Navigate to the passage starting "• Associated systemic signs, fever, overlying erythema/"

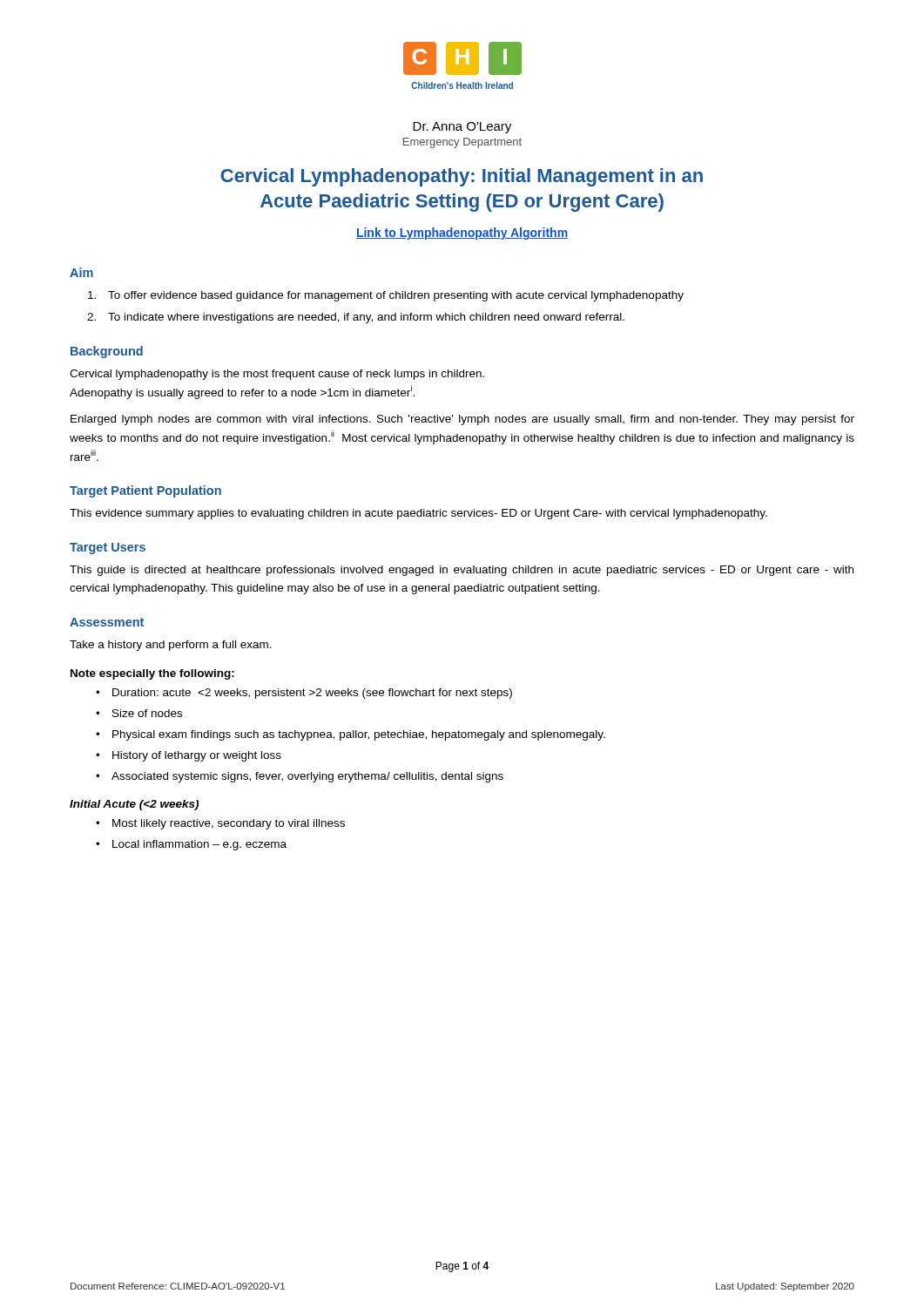pyautogui.click(x=300, y=776)
